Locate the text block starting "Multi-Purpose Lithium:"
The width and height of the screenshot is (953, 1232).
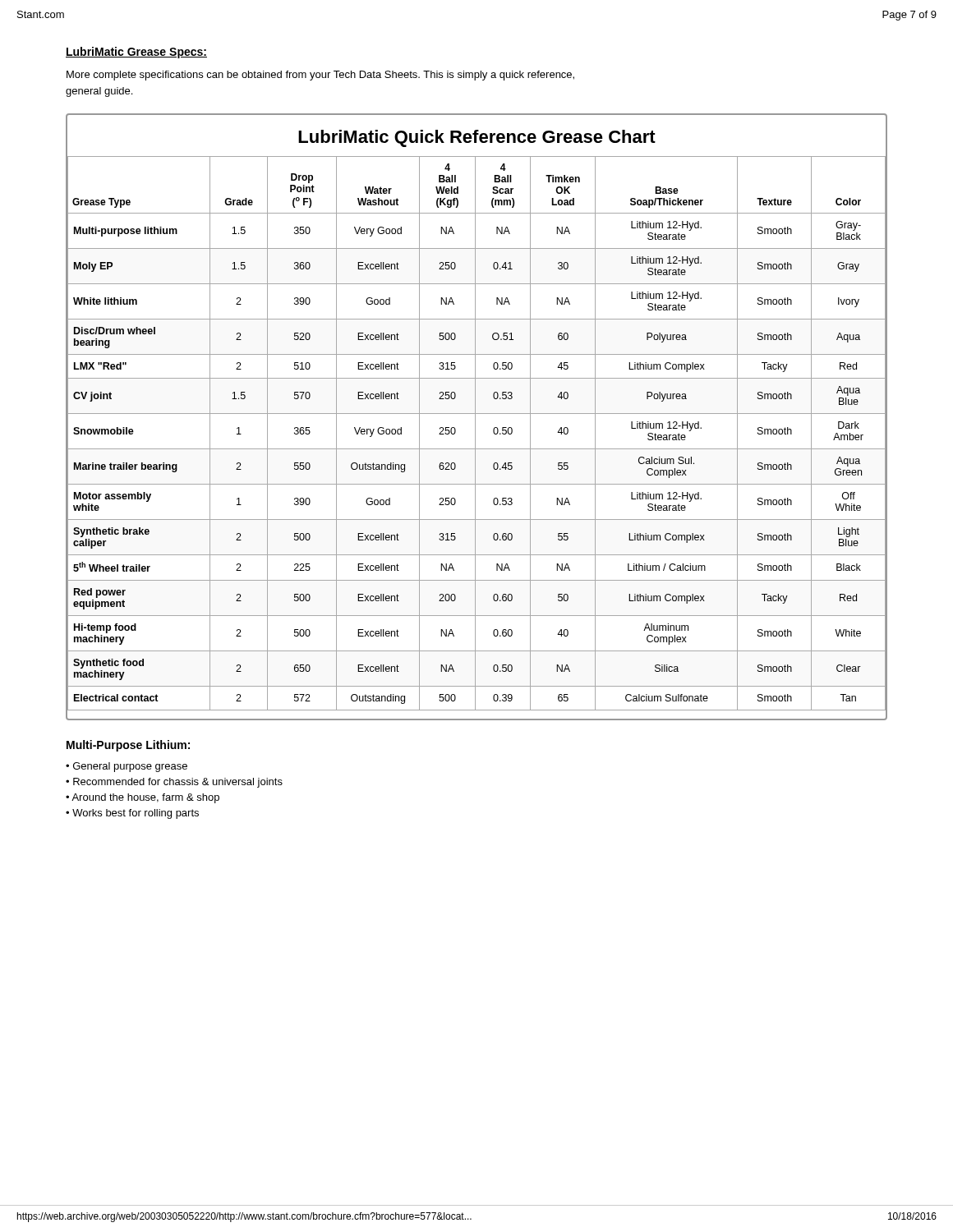point(128,745)
